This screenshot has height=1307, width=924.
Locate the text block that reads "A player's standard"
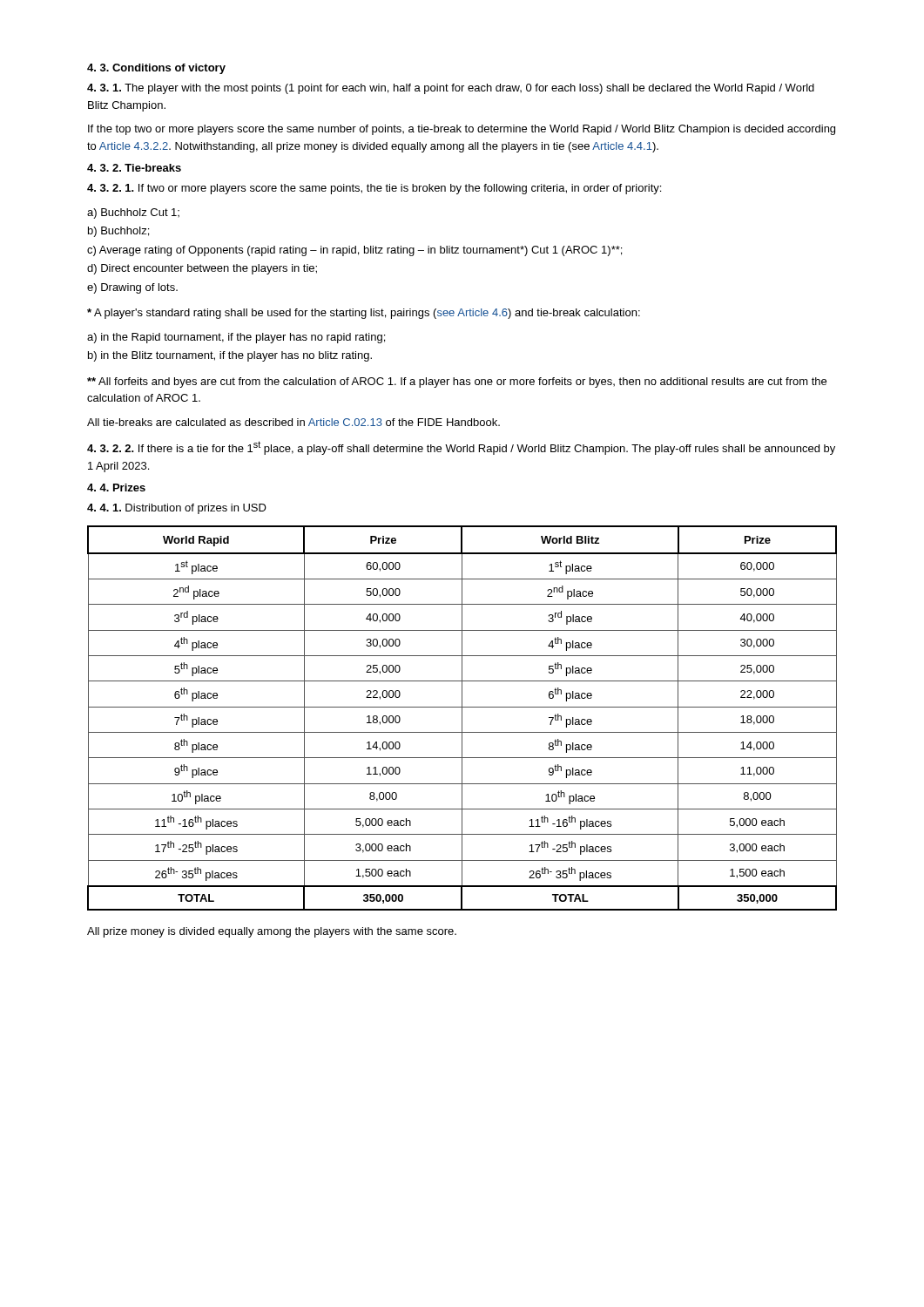(x=364, y=312)
